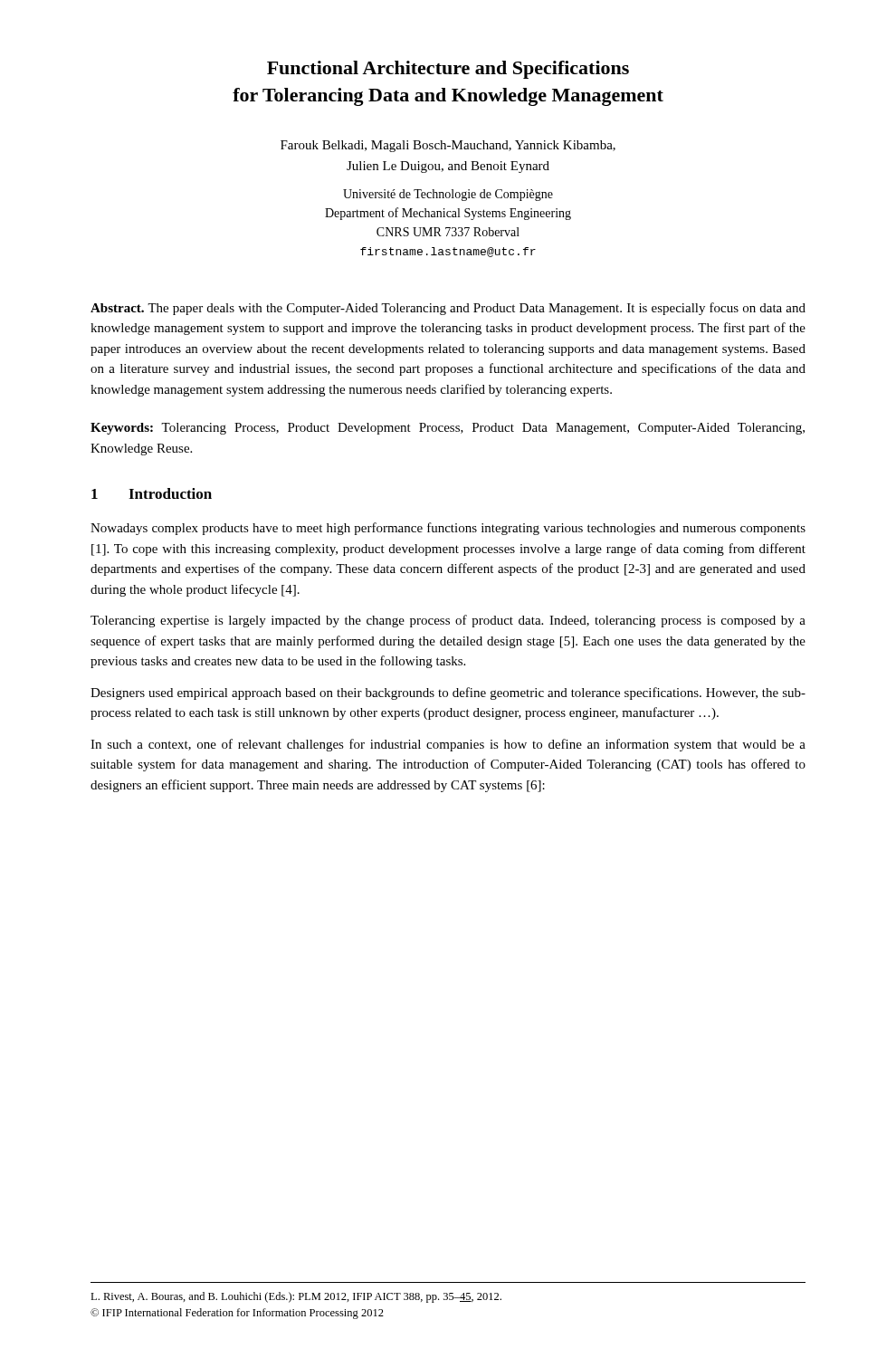This screenshot has height=1358, width=896.
Task: Where is the passage that starts "Keywords: Tolerancing Process,"?
Action: pos(448,438)
